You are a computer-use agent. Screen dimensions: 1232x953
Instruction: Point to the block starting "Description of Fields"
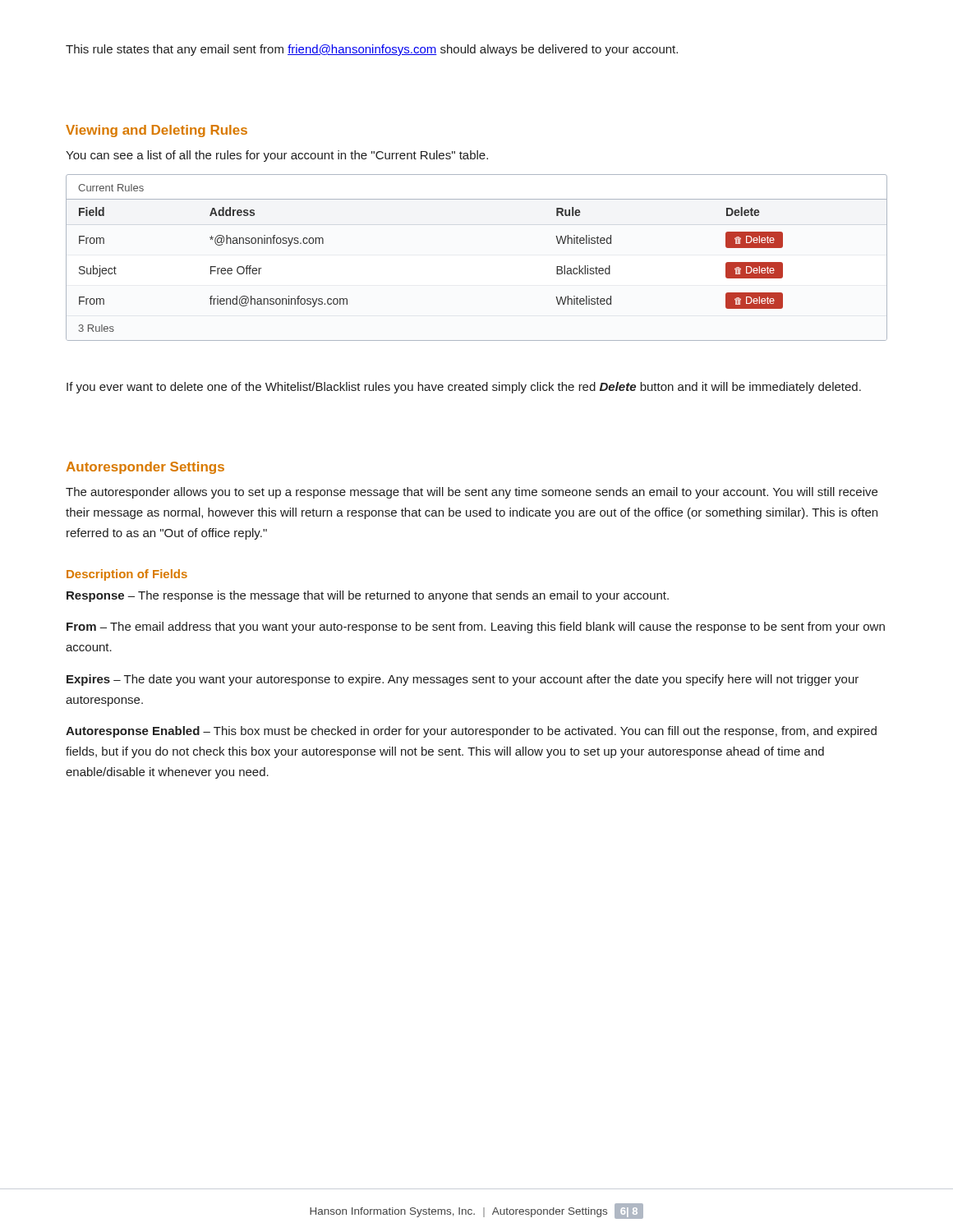click(x=127, y=573)
